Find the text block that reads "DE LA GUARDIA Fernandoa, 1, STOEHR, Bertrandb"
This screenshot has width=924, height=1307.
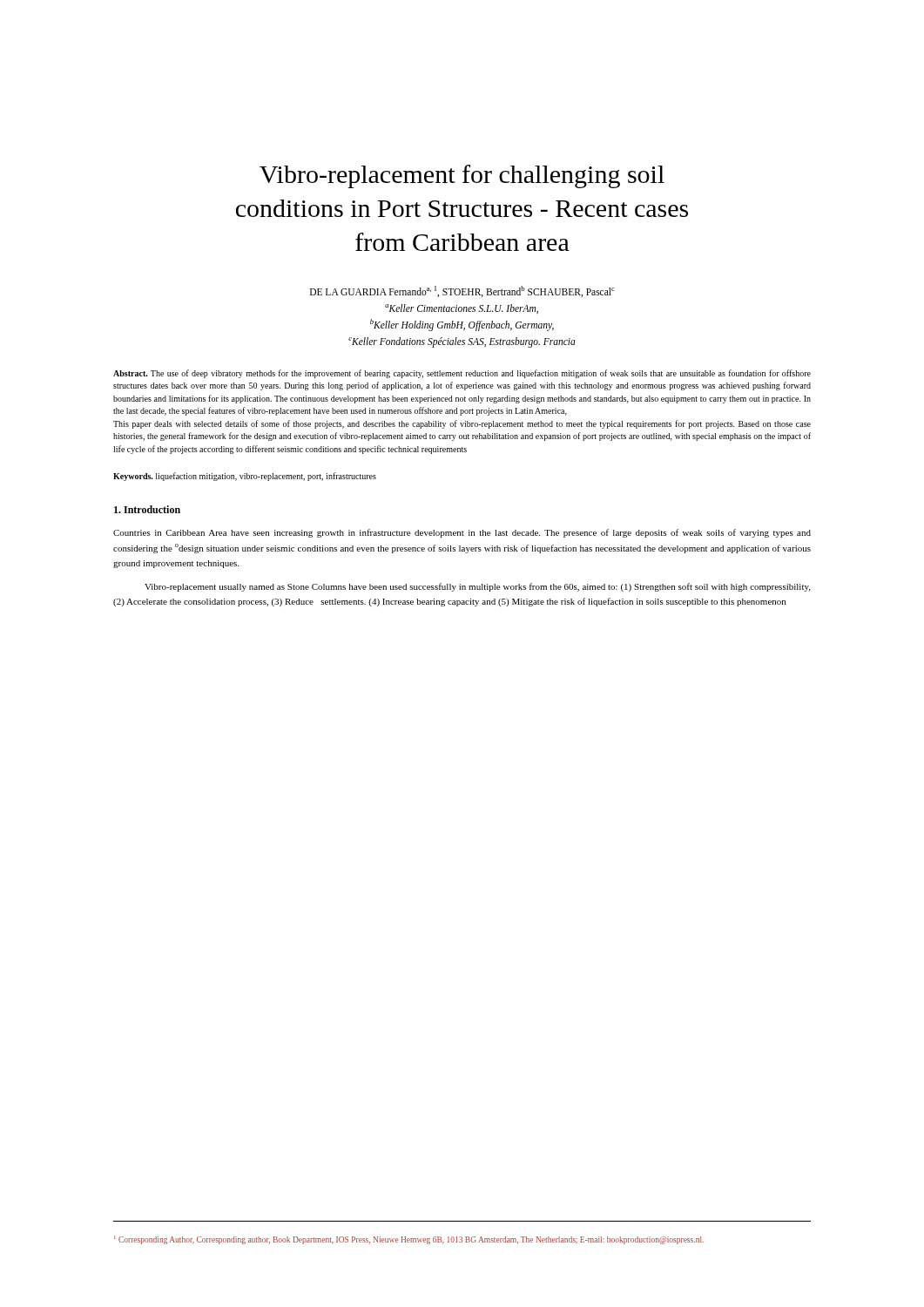point(462,316)
